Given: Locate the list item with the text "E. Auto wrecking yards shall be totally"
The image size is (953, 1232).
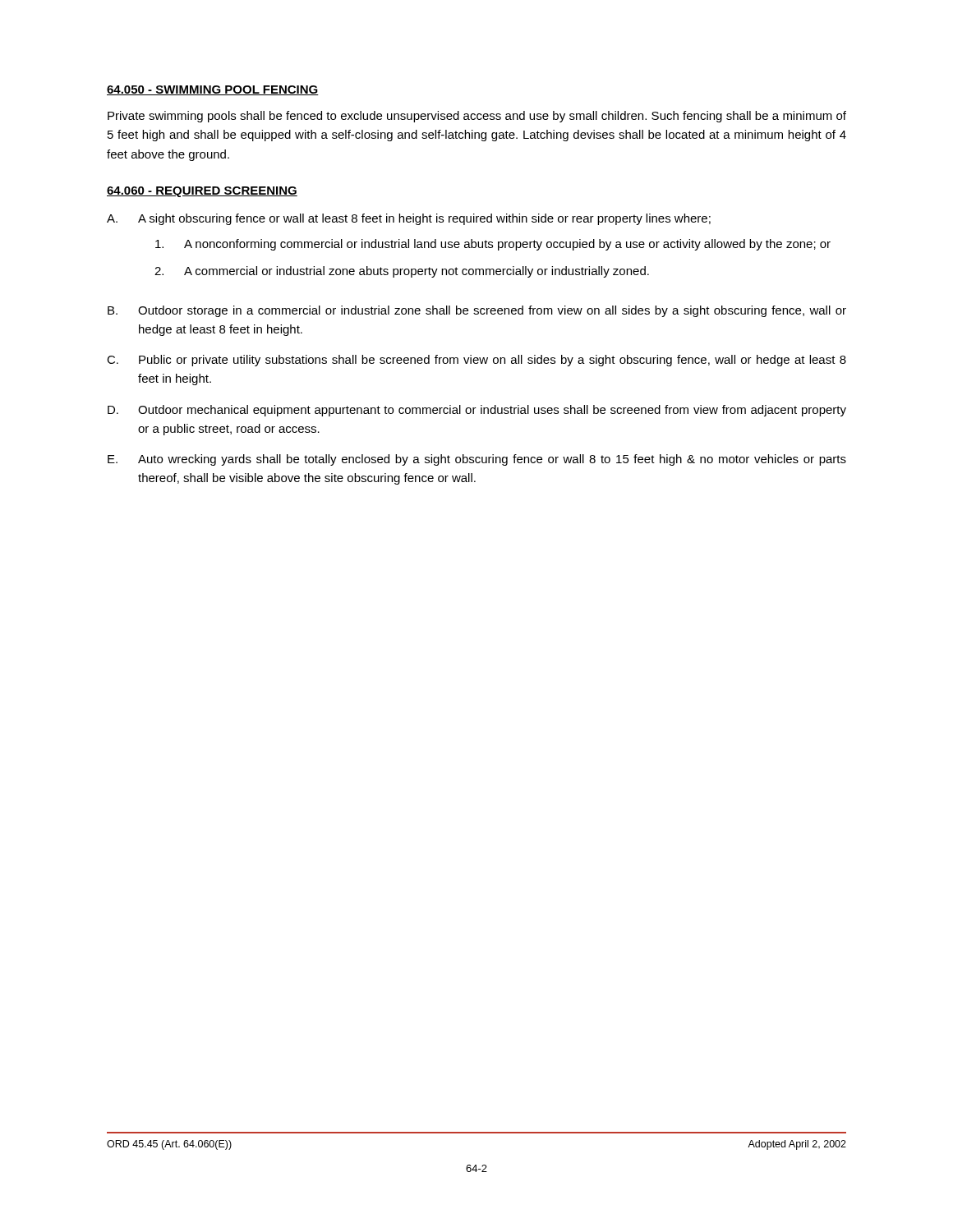Looking at the screenshot, I should pyautogui.click(x=476, y=468).
